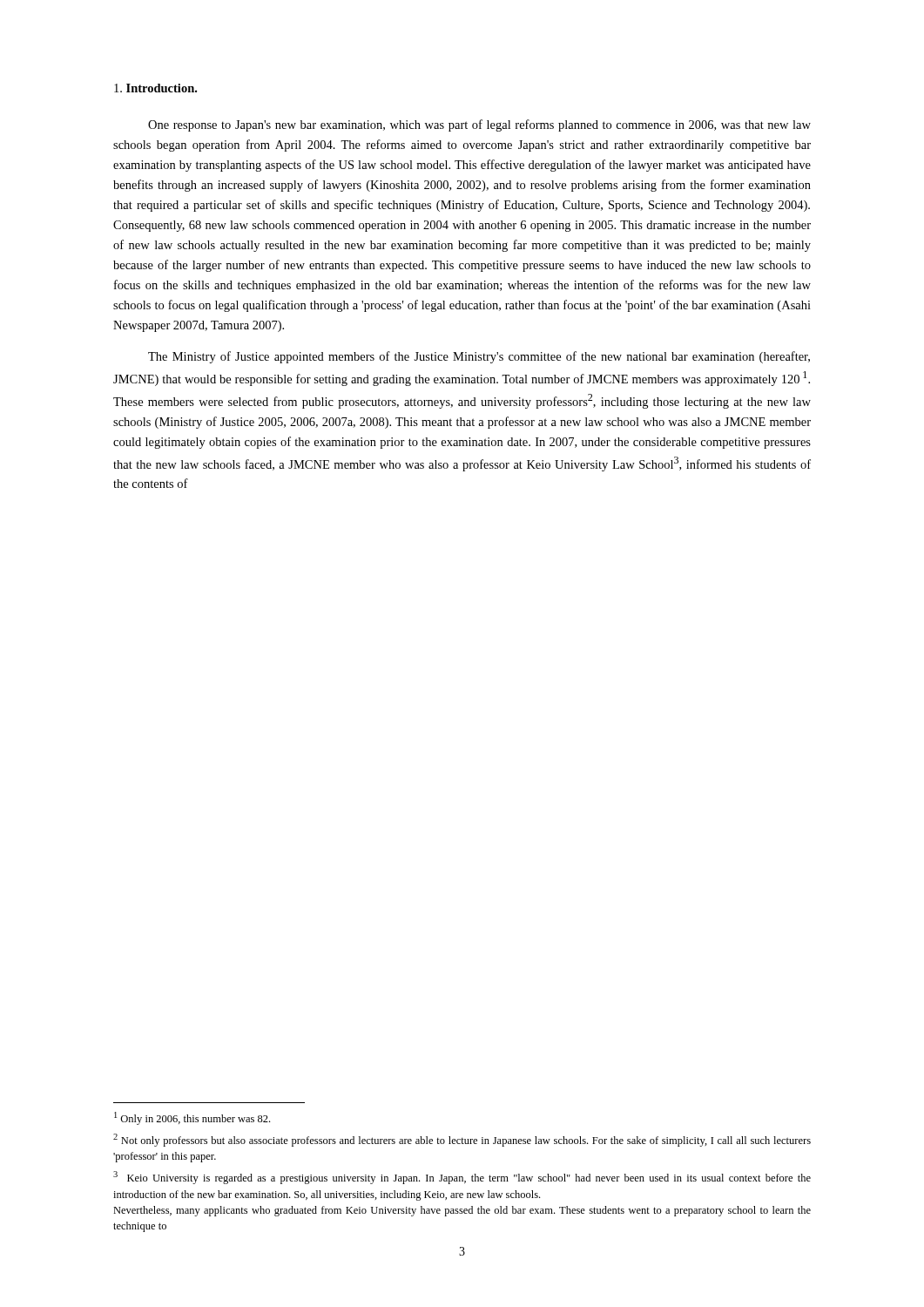Click on the passage starting "2 Not only professors but also associate professors"

[x=462, y=1147]
